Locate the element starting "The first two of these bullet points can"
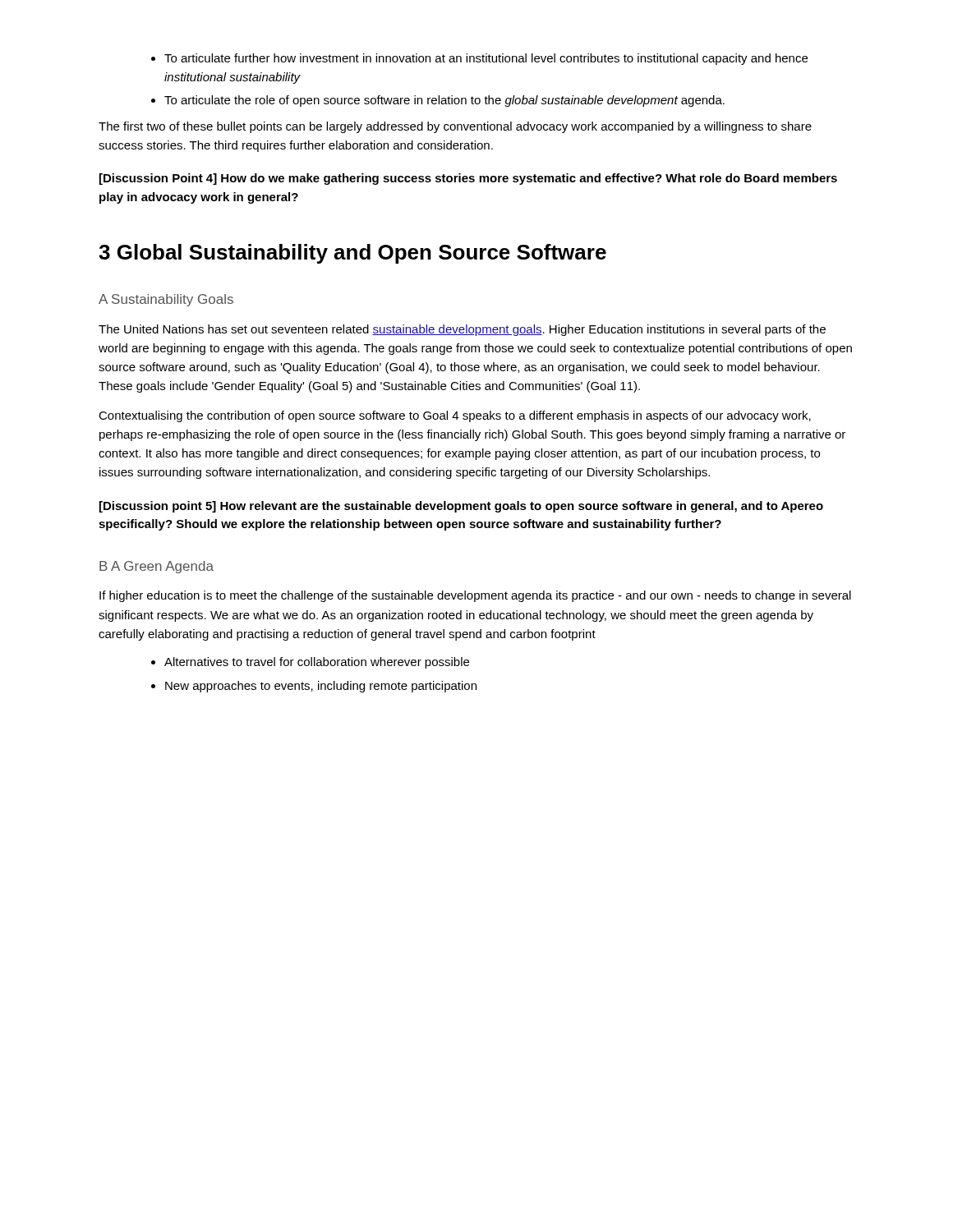 point(476,135)
